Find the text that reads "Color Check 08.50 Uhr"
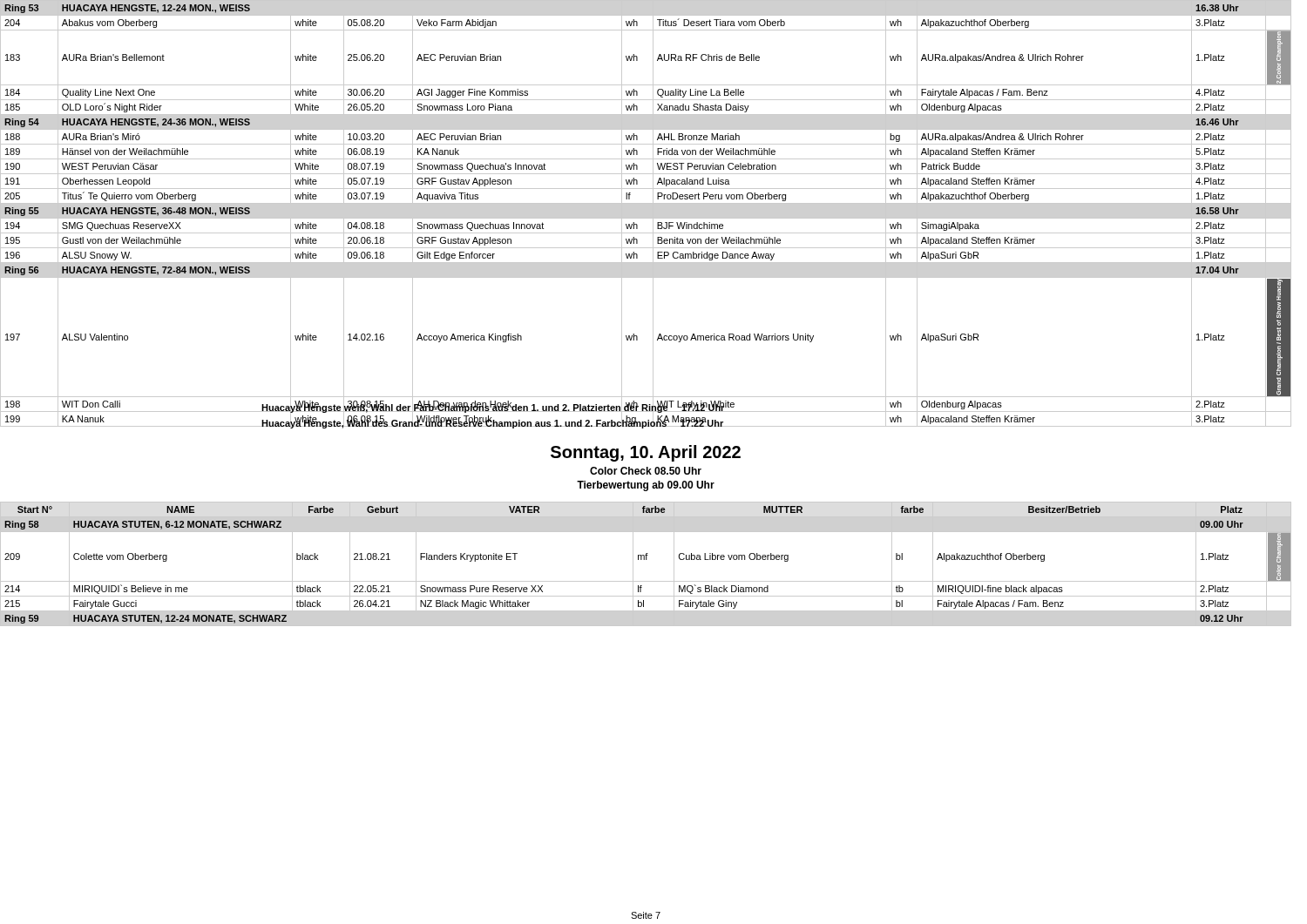The image size is (1307, 924). click(x=646, y=471)
